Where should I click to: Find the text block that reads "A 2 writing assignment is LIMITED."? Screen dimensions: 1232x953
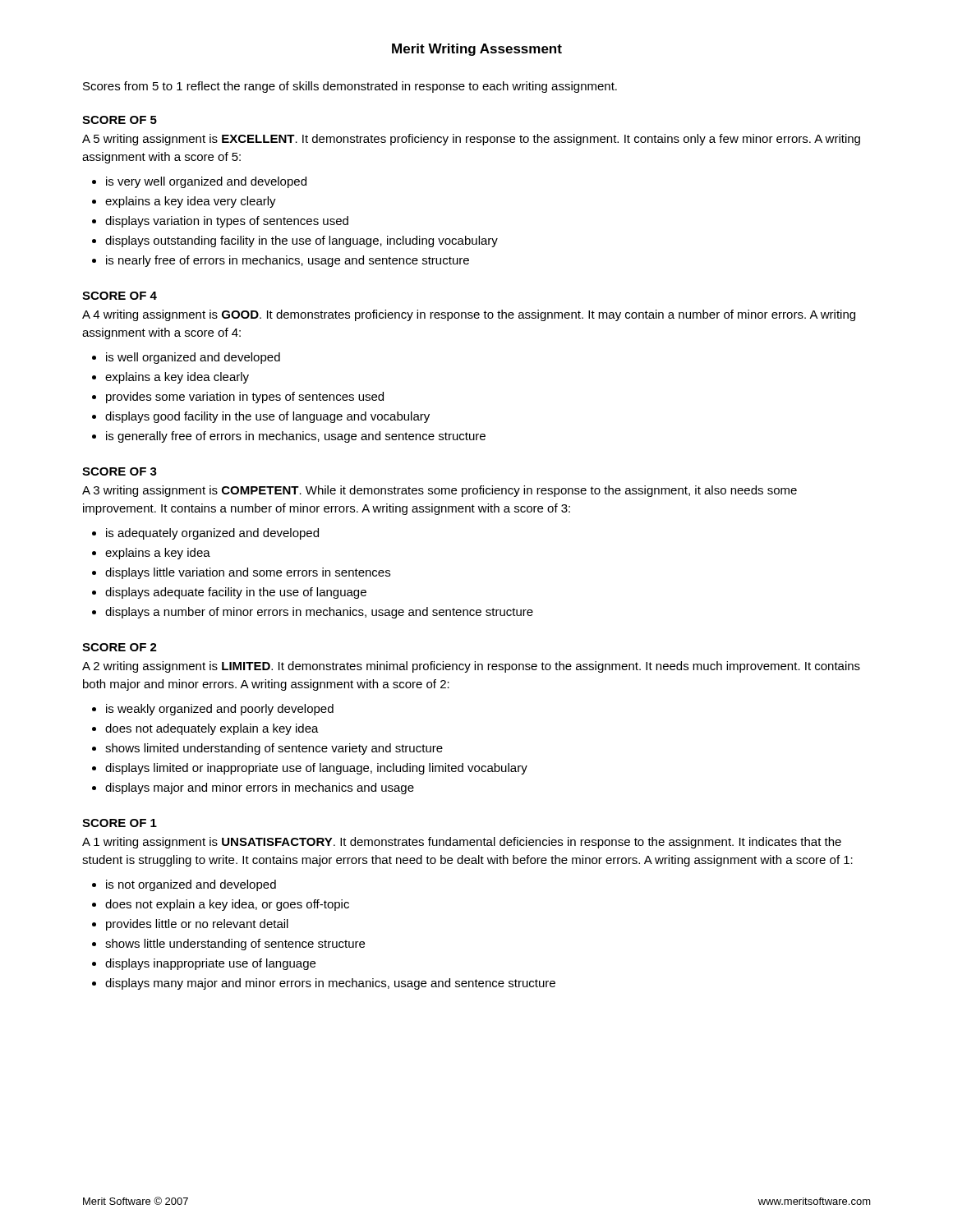(476, 675)
